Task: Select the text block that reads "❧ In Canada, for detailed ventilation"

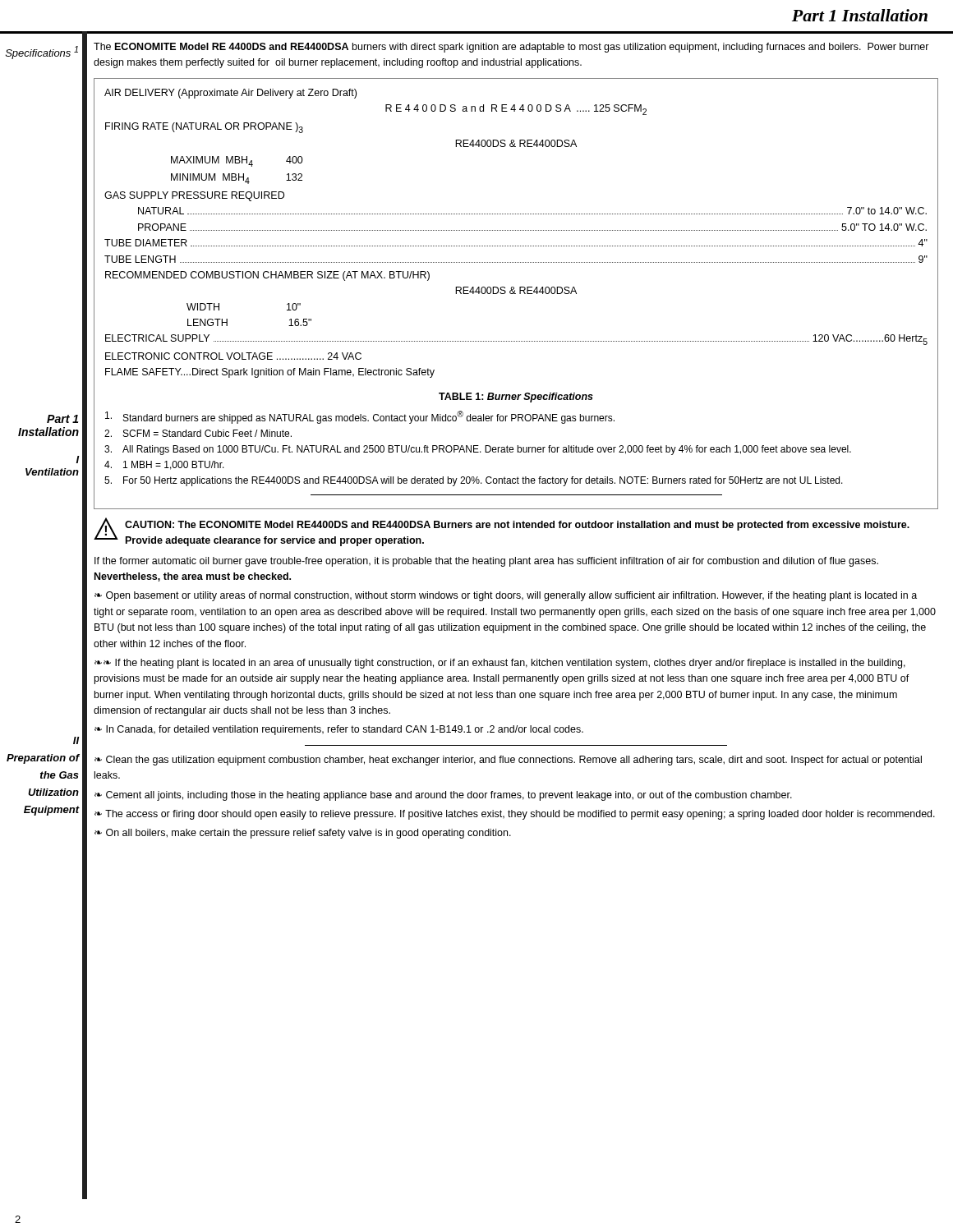Action: pyautogui.click(x=339, y=730)
